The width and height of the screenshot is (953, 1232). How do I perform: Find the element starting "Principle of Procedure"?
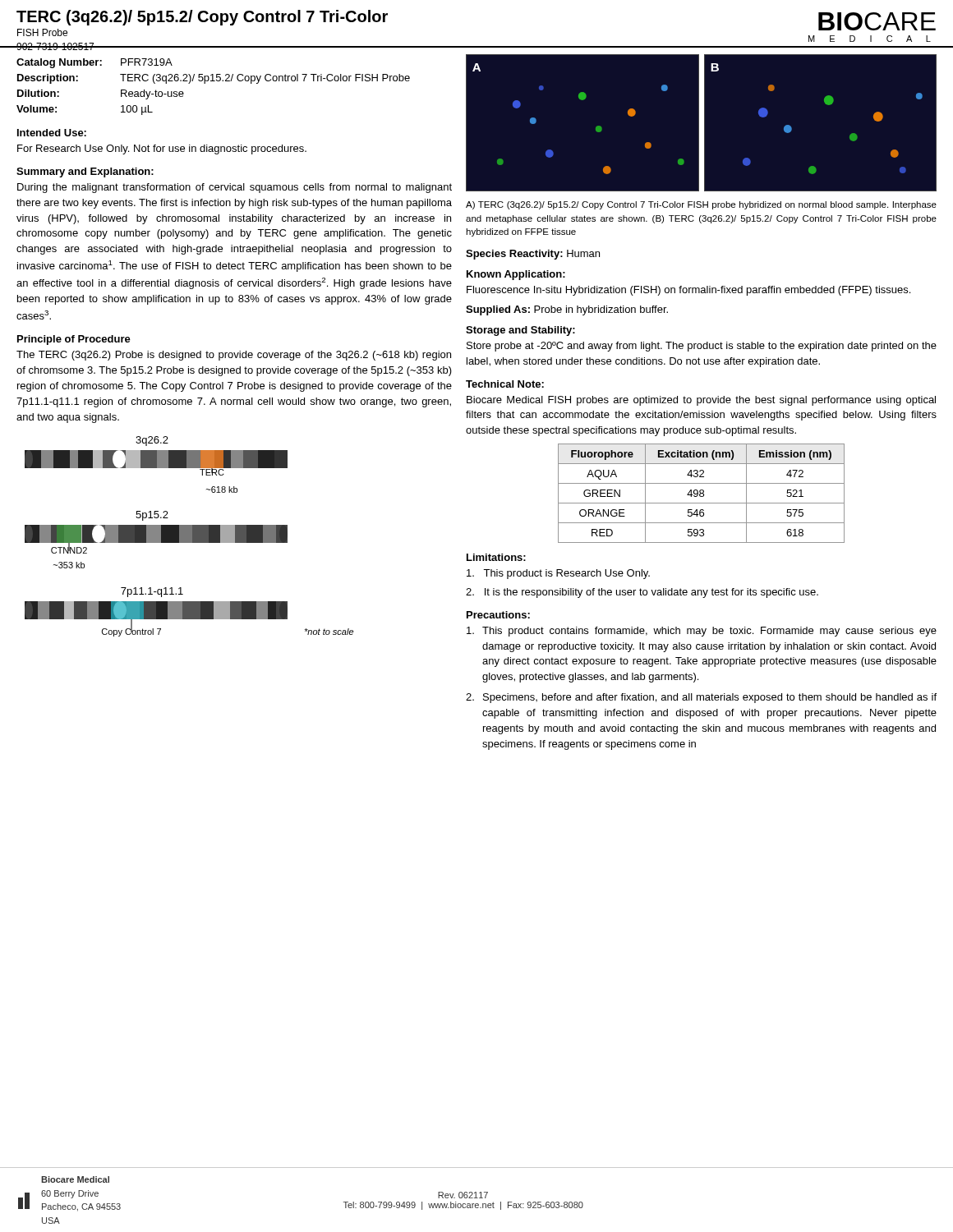click(73, 339)
